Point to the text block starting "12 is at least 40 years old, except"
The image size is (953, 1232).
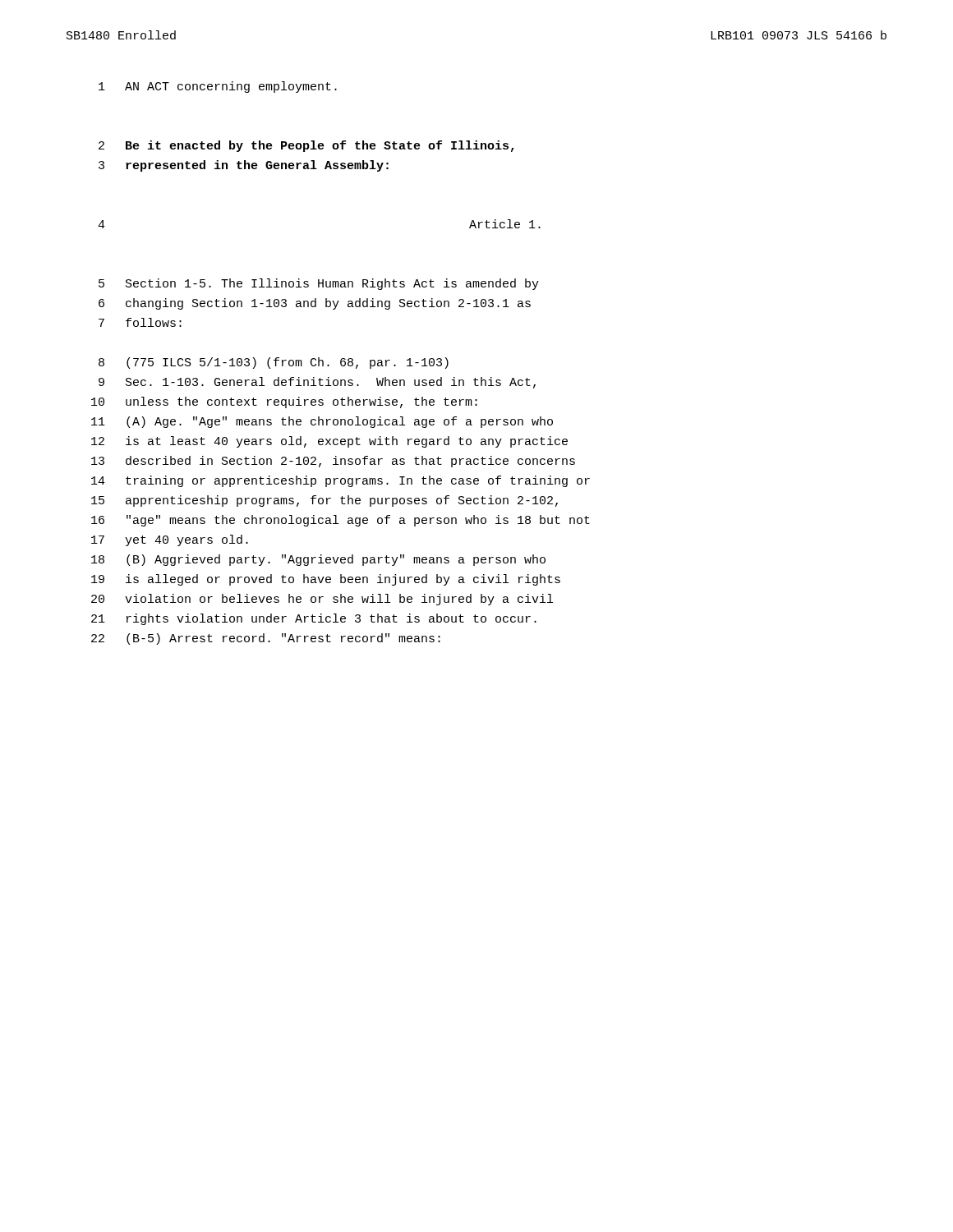click(476, 443)
